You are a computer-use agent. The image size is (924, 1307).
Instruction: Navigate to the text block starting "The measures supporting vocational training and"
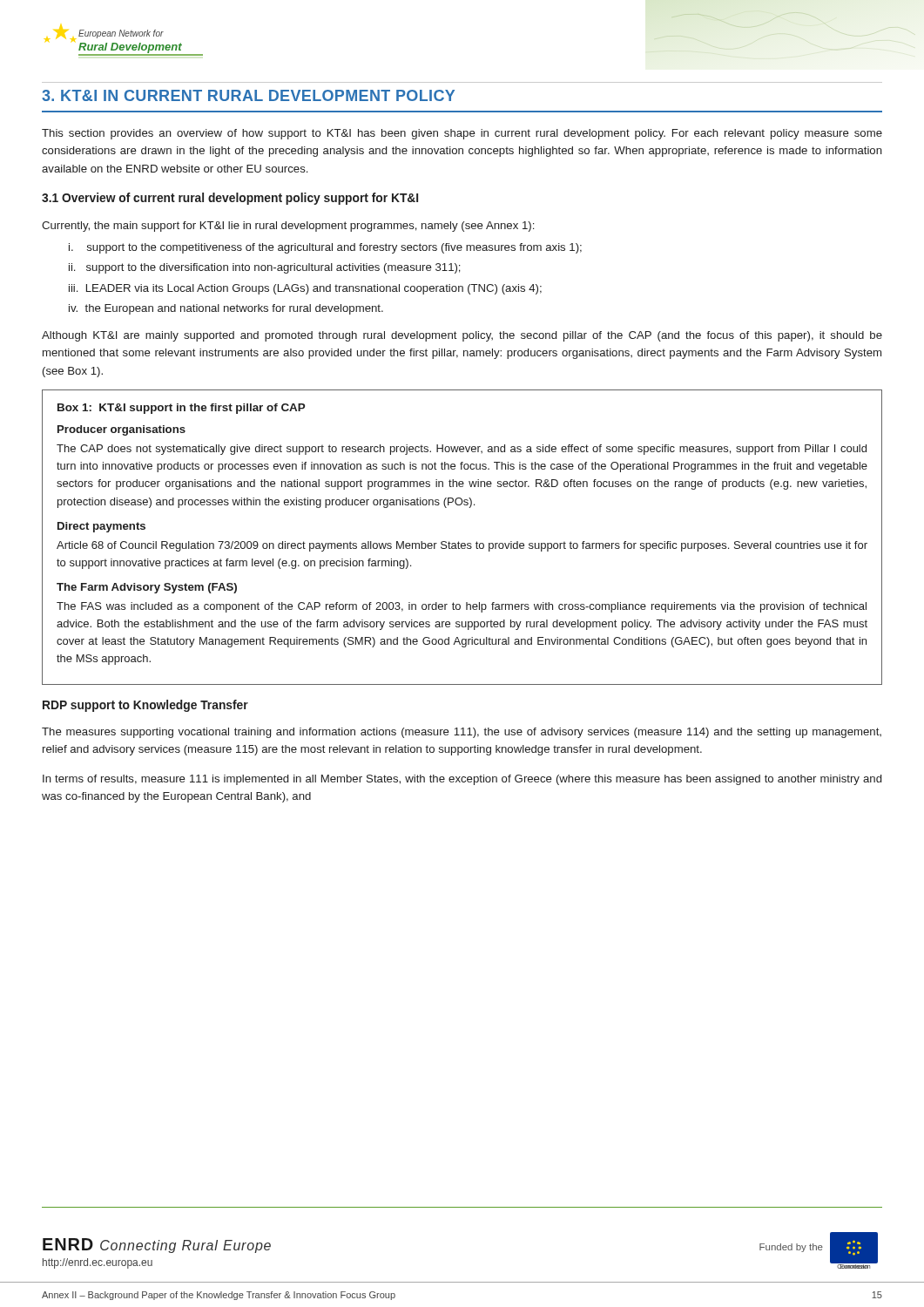tap(462, 741)
